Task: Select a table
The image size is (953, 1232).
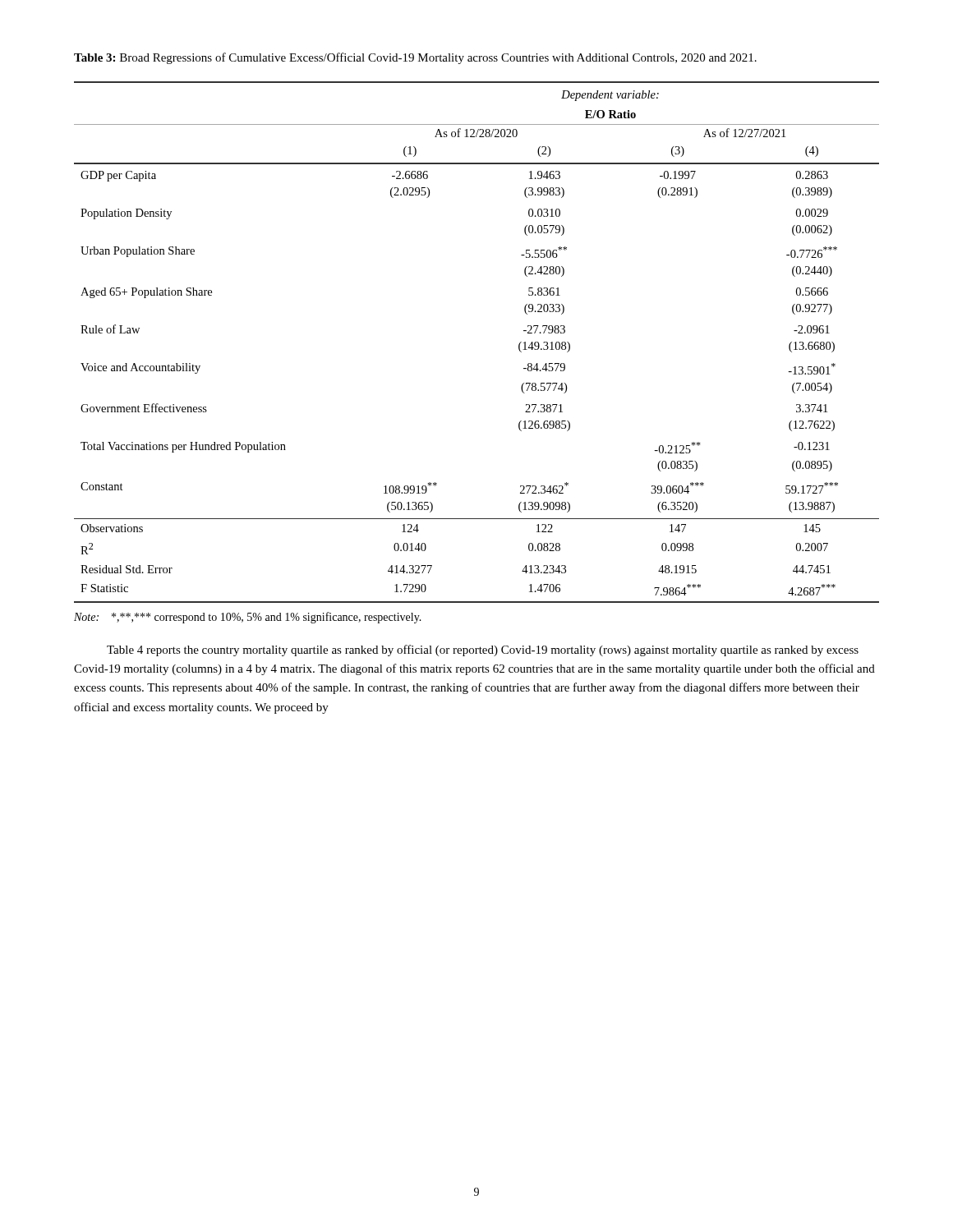Action: tap(476, 342)
